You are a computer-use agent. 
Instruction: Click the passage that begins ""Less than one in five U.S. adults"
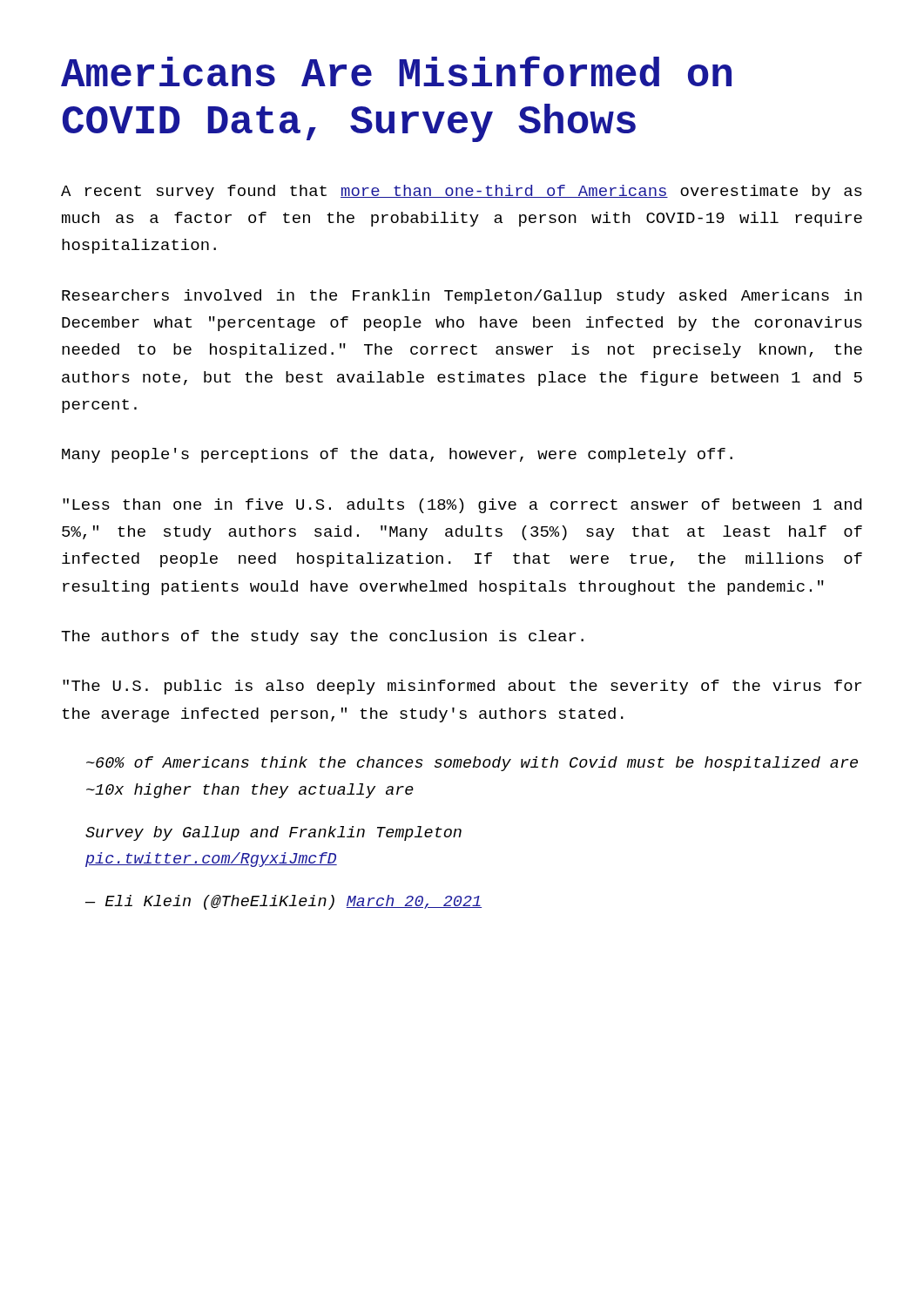pyautogui.click(x=462, y=546)
